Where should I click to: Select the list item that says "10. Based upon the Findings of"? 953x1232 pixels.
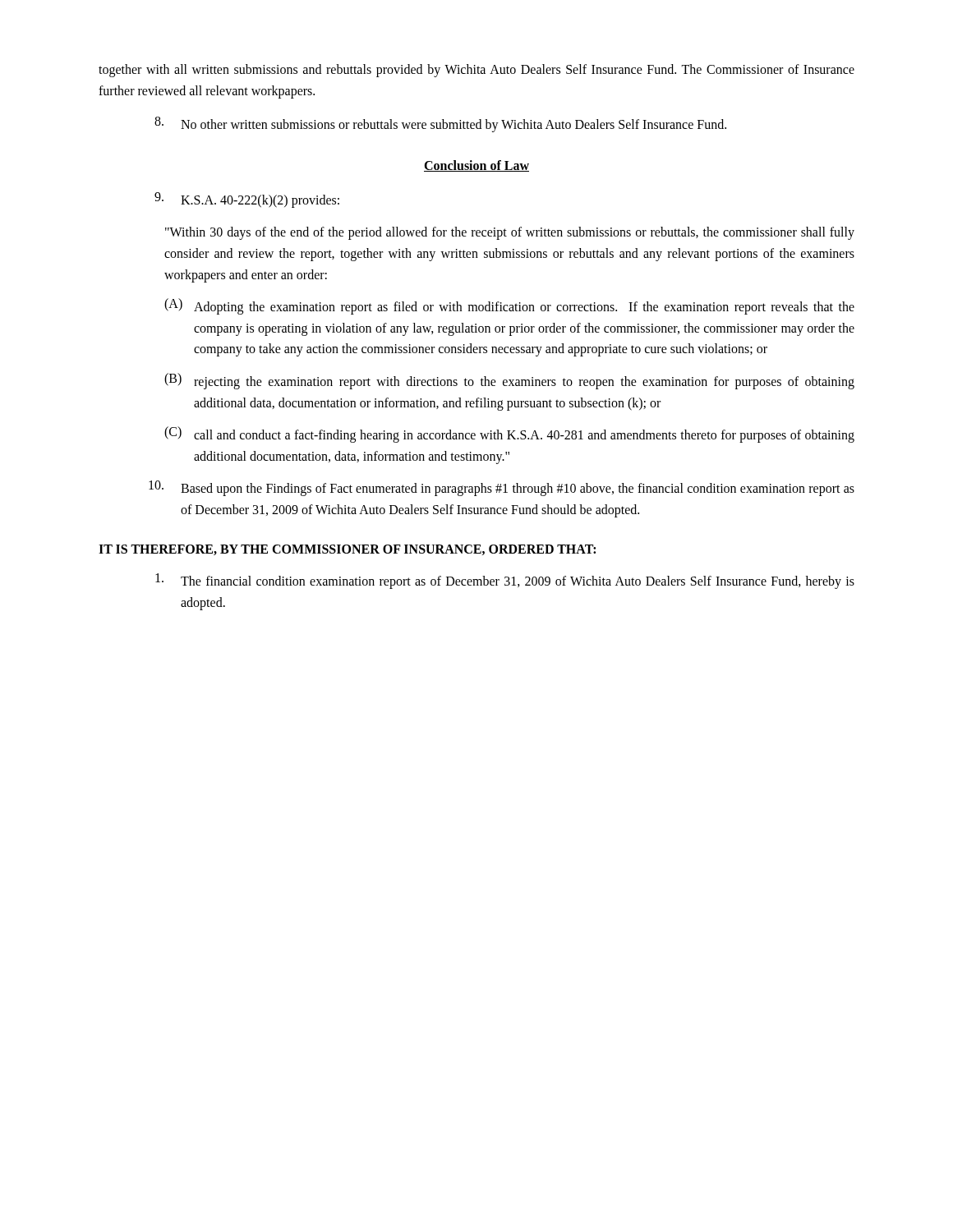[x=476, y=499]
